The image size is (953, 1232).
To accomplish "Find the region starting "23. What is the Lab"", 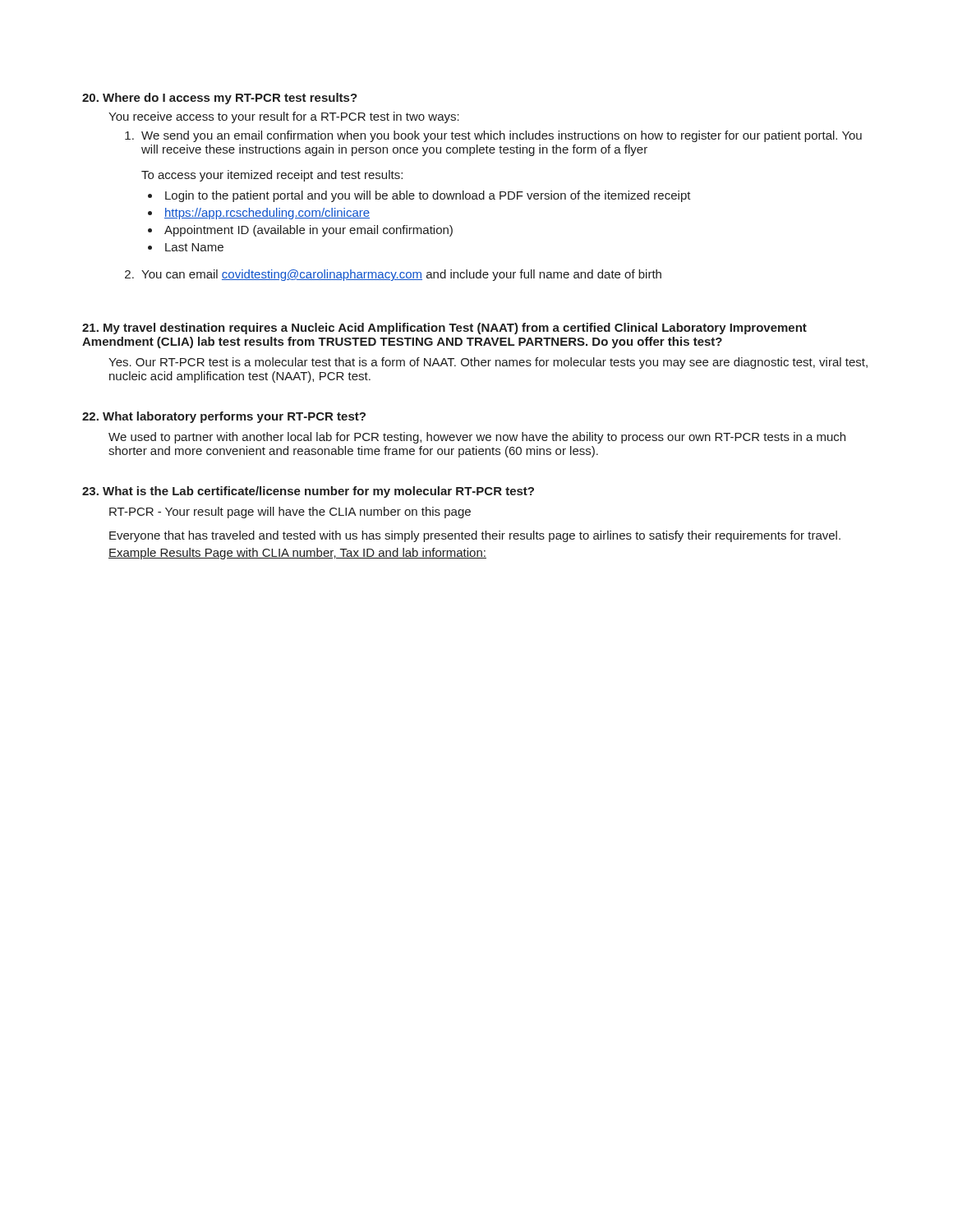I will pyautogui.click(x=308, y=491).
